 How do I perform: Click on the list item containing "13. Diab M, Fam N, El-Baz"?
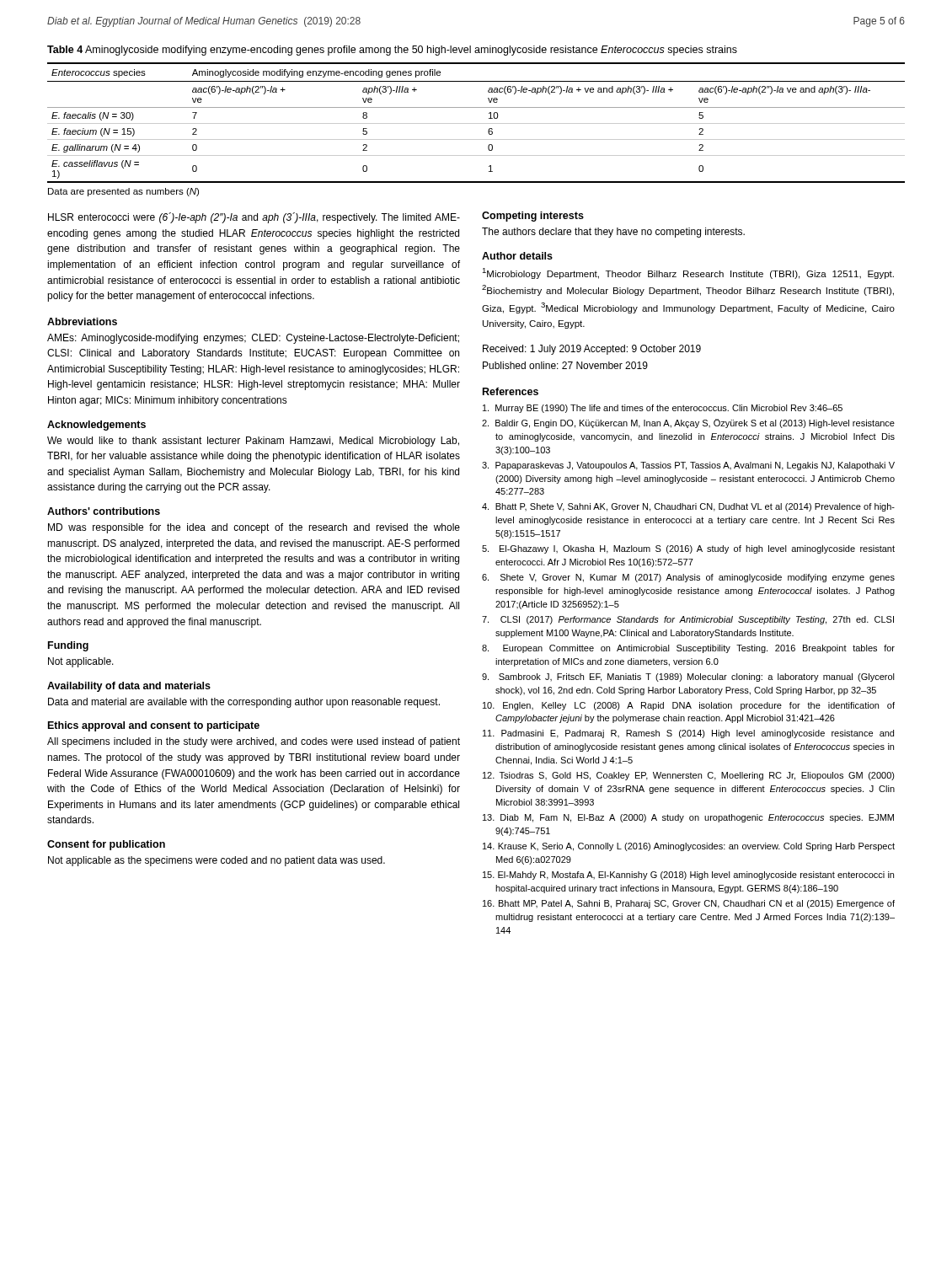[x=688, y=824]
